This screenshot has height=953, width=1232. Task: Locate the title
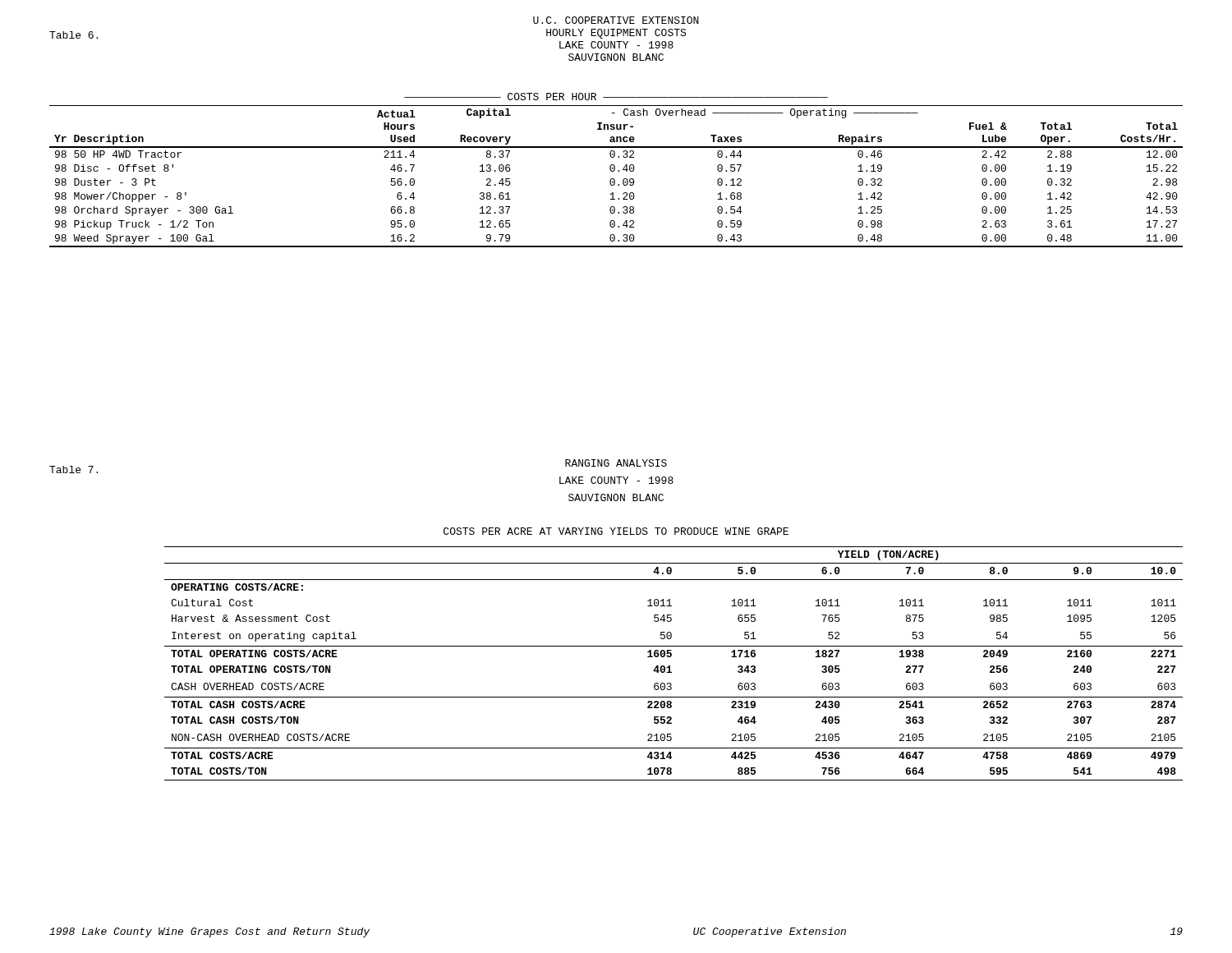[x=616, y=481]
